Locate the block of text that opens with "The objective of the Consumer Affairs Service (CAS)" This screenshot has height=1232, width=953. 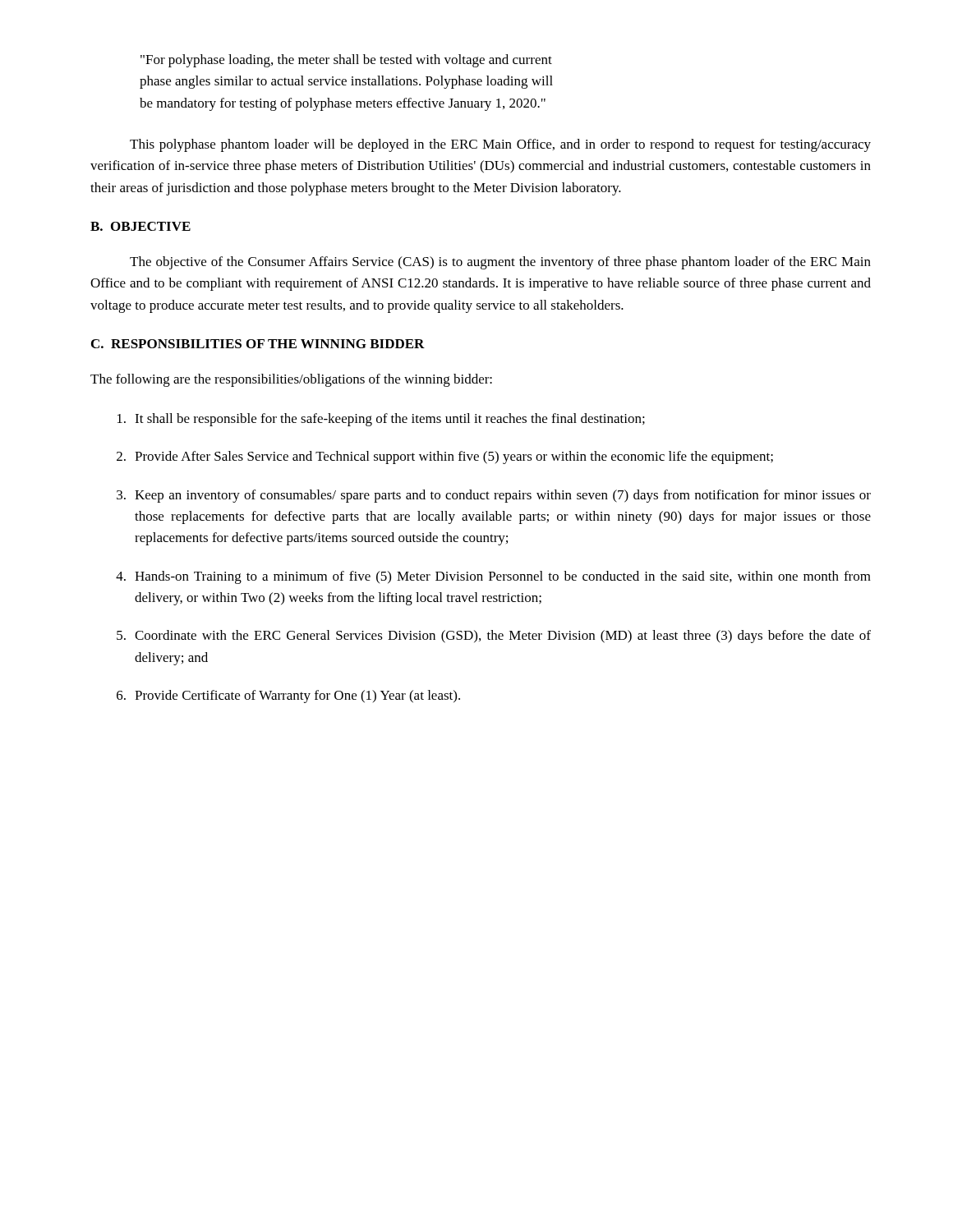[481, 283]
